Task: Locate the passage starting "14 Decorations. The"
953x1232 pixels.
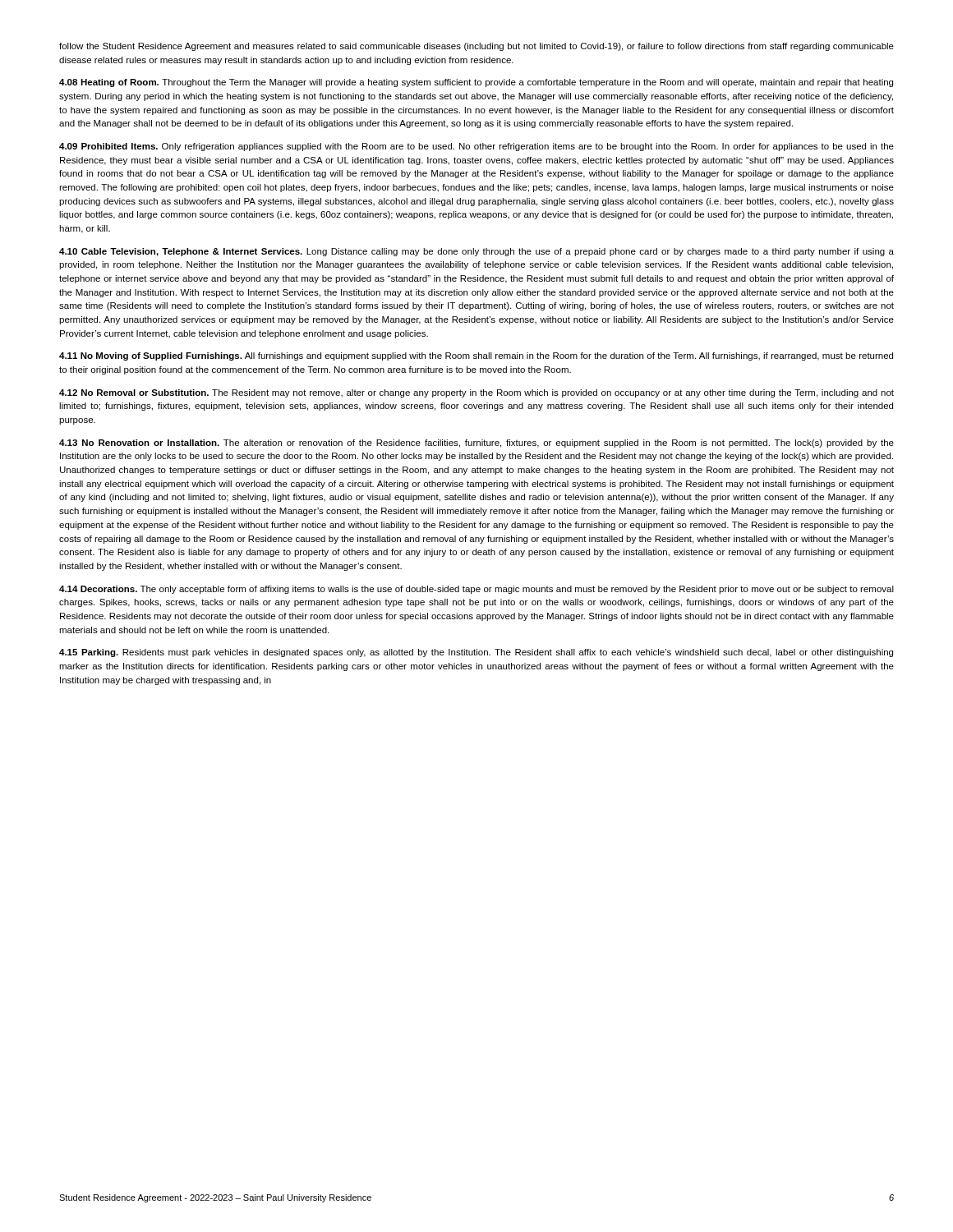Action: 476,609
